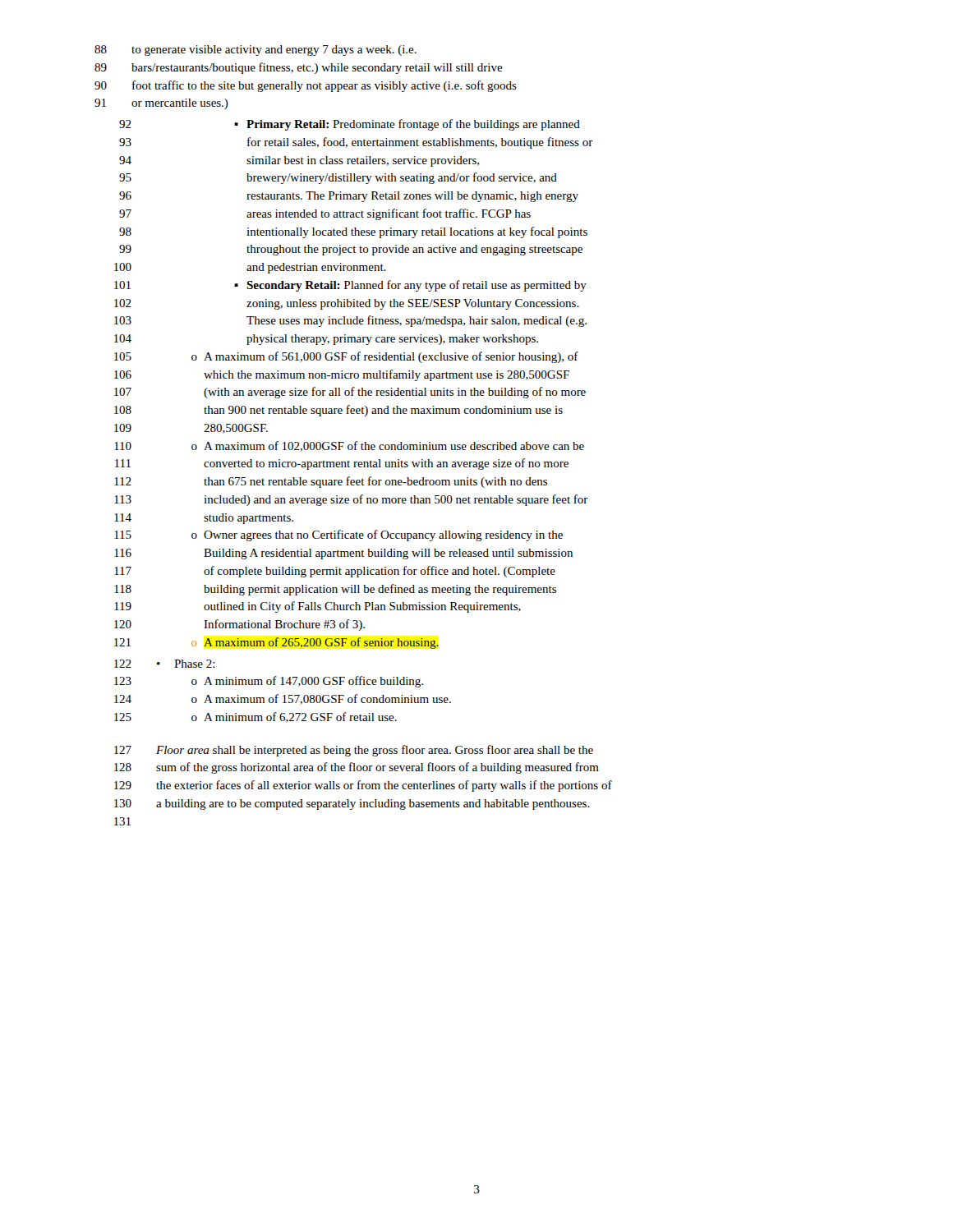Locate the text block containing "127 128 129 130 Floor area"
The image size is (953, 1232).
click(476, 777)
